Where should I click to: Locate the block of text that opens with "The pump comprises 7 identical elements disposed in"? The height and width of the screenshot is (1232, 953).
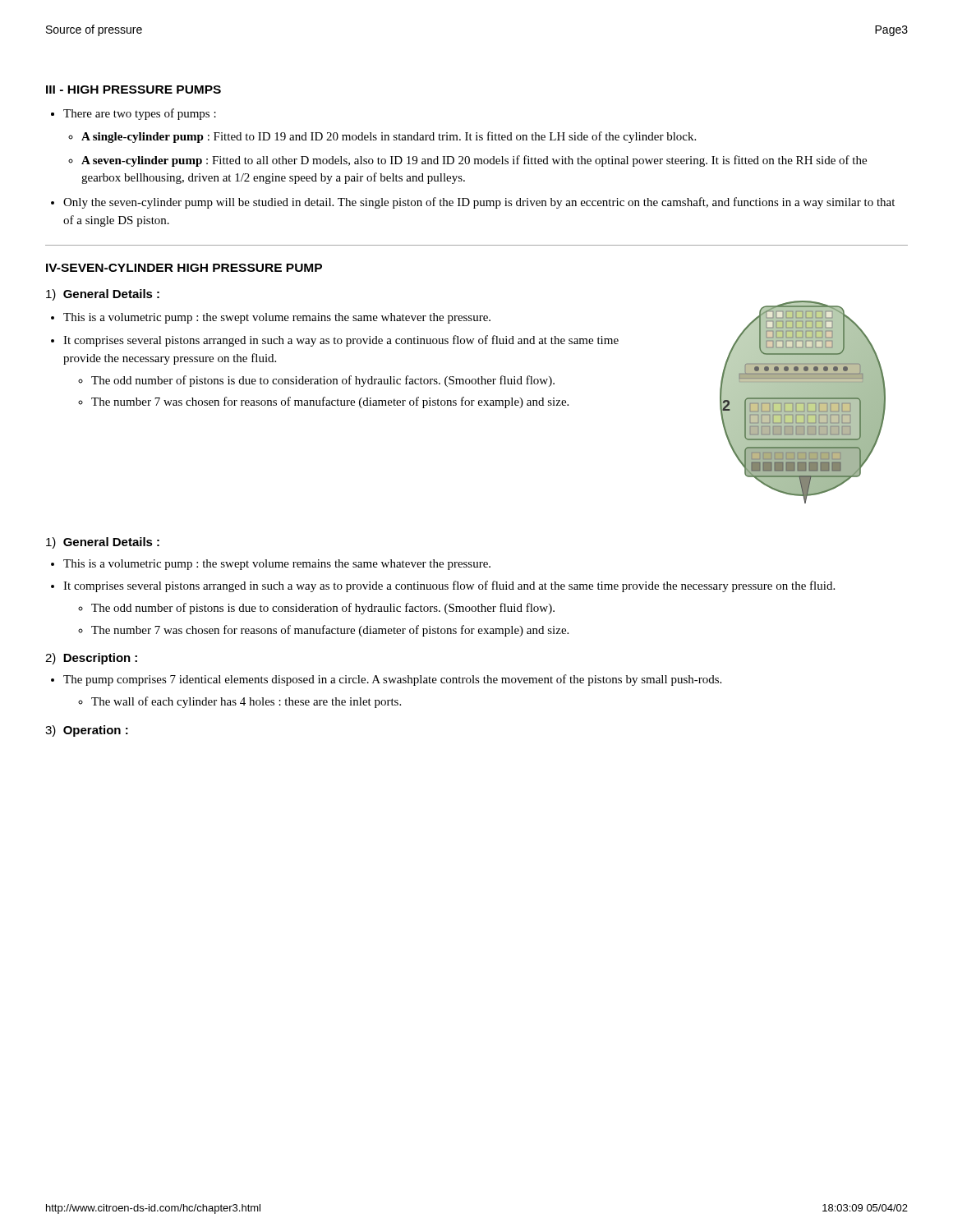pos(486,692)
